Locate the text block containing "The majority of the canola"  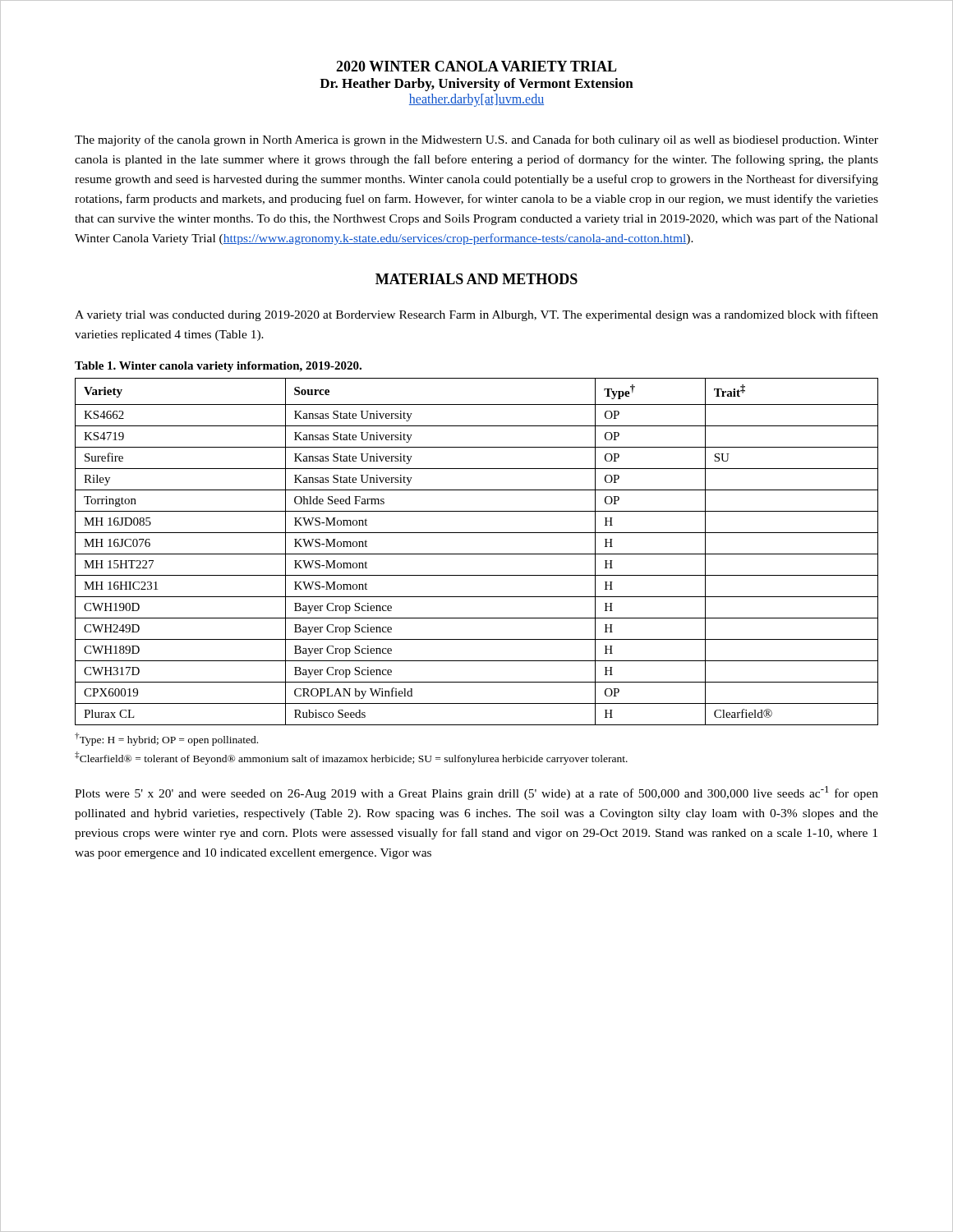[x=476, y=188]
